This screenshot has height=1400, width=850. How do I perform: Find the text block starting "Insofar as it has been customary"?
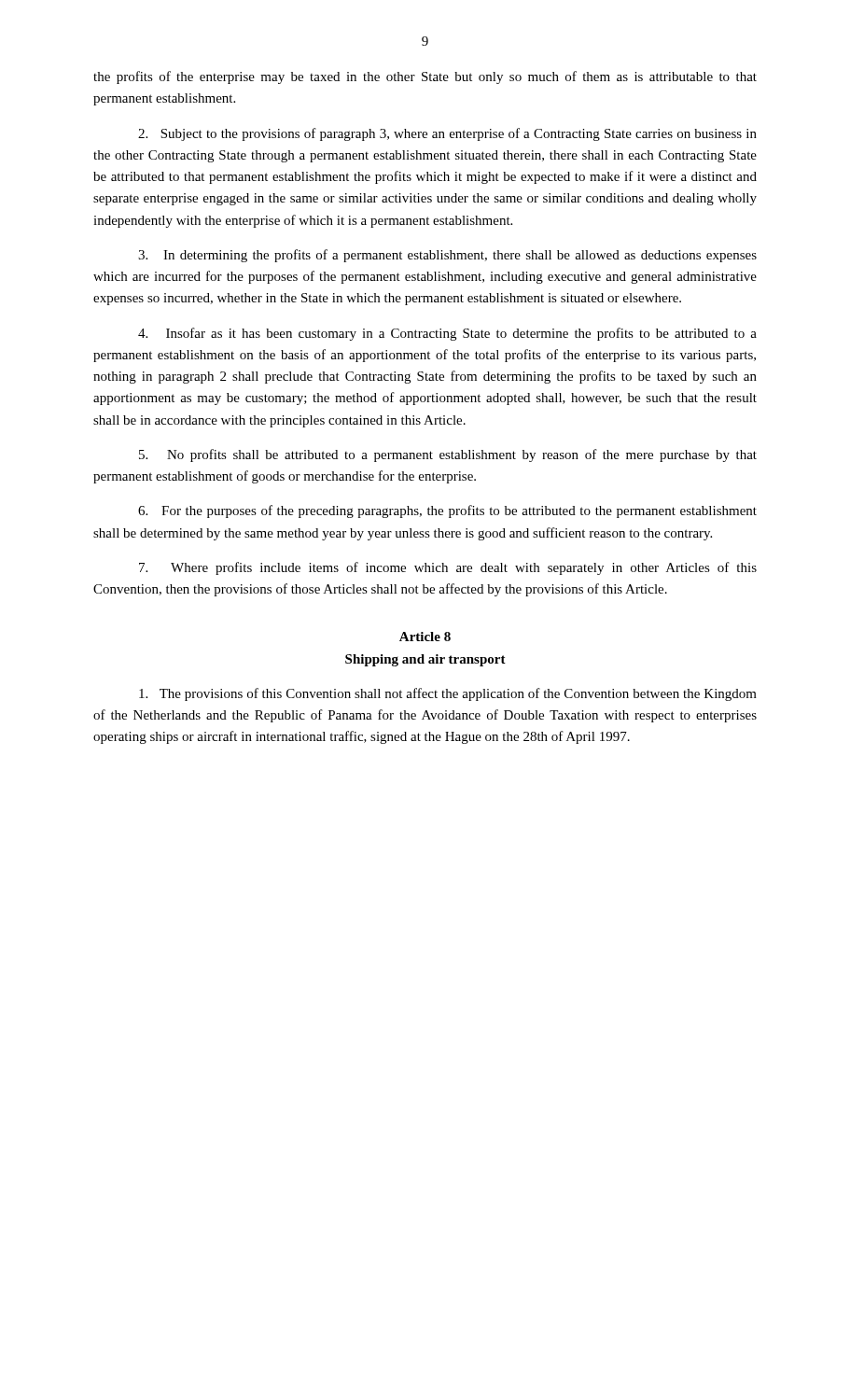pos(425,376)
